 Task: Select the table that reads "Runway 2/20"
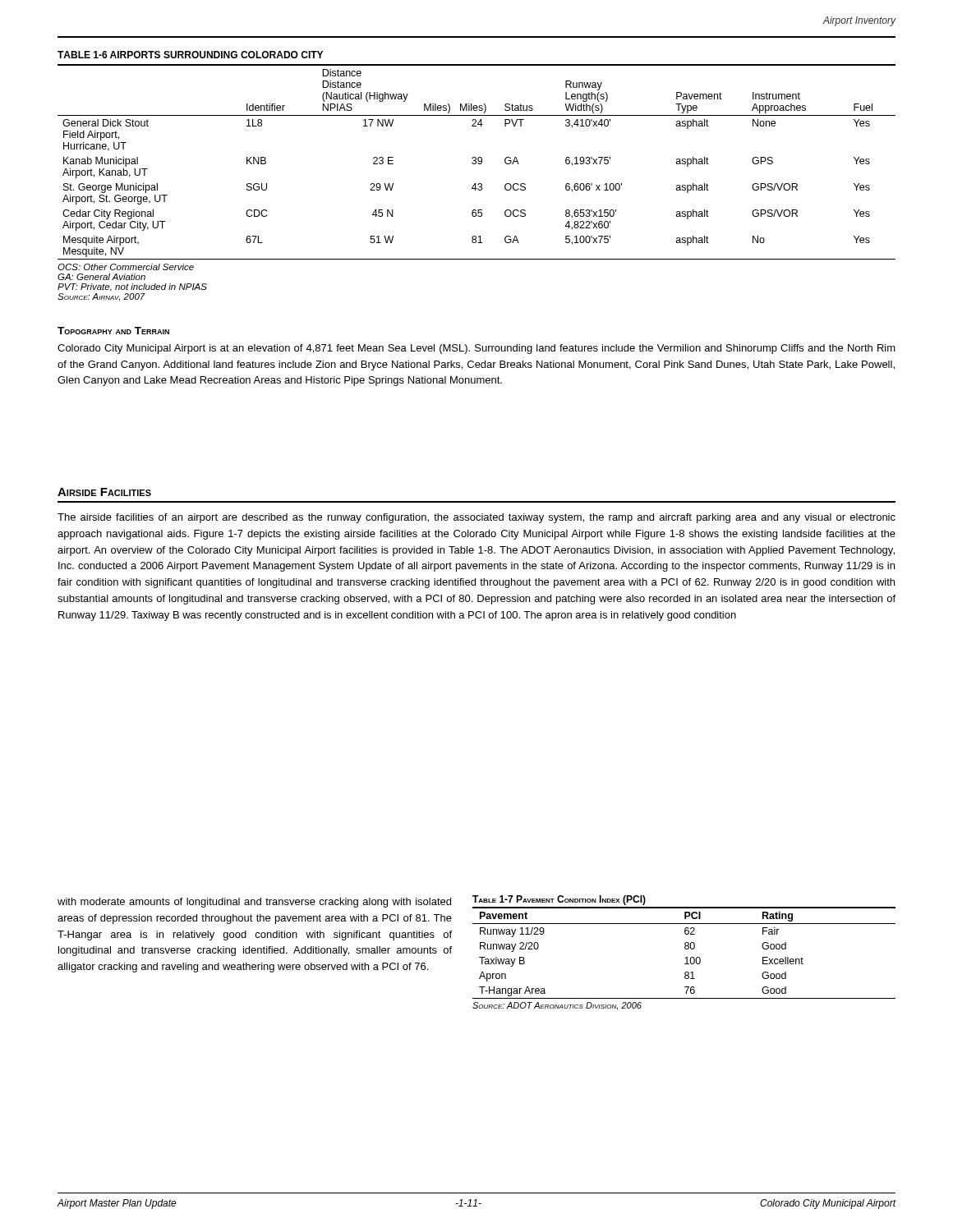(684, 952)
